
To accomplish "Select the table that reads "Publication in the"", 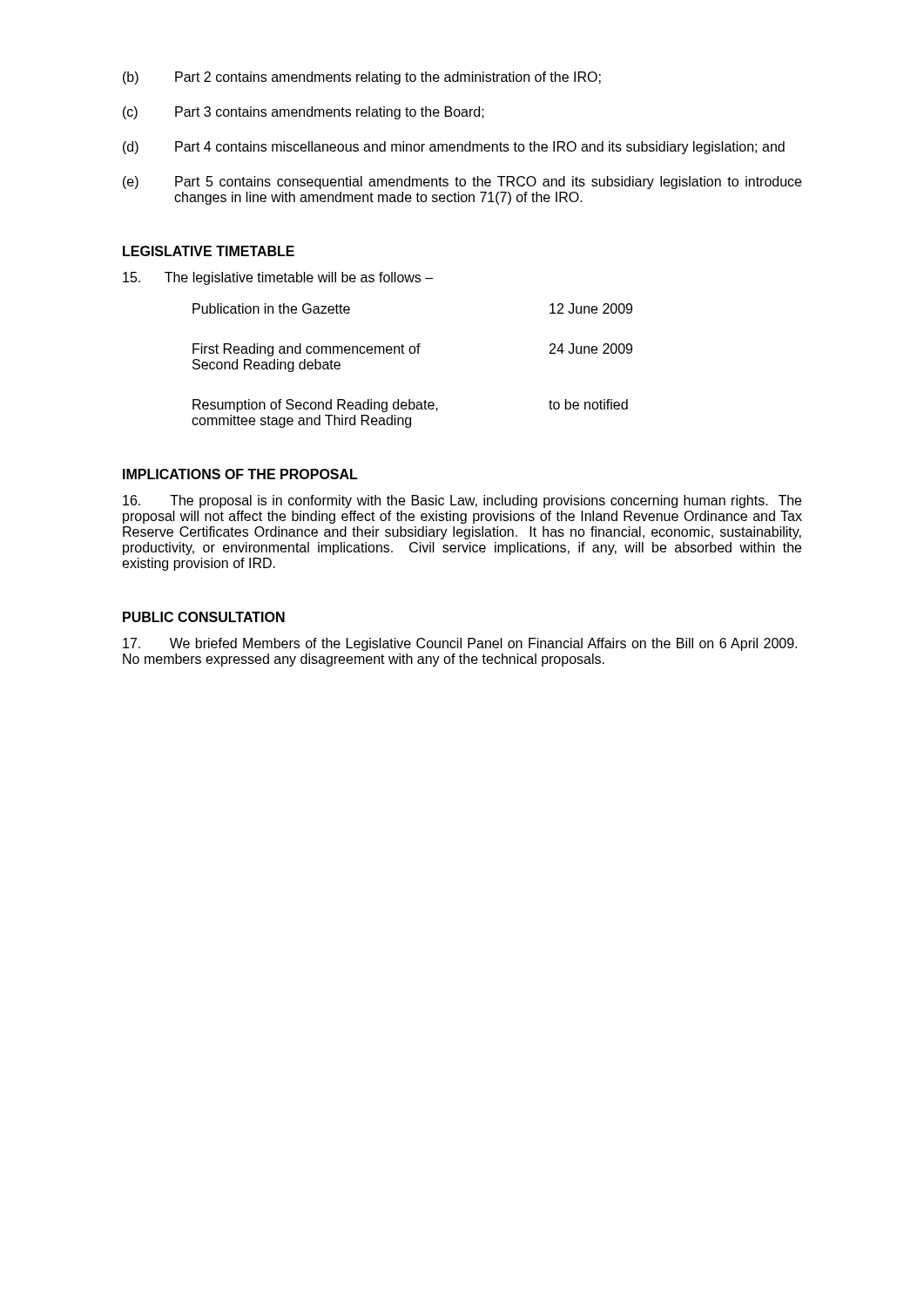I will (x=462, y=365).
